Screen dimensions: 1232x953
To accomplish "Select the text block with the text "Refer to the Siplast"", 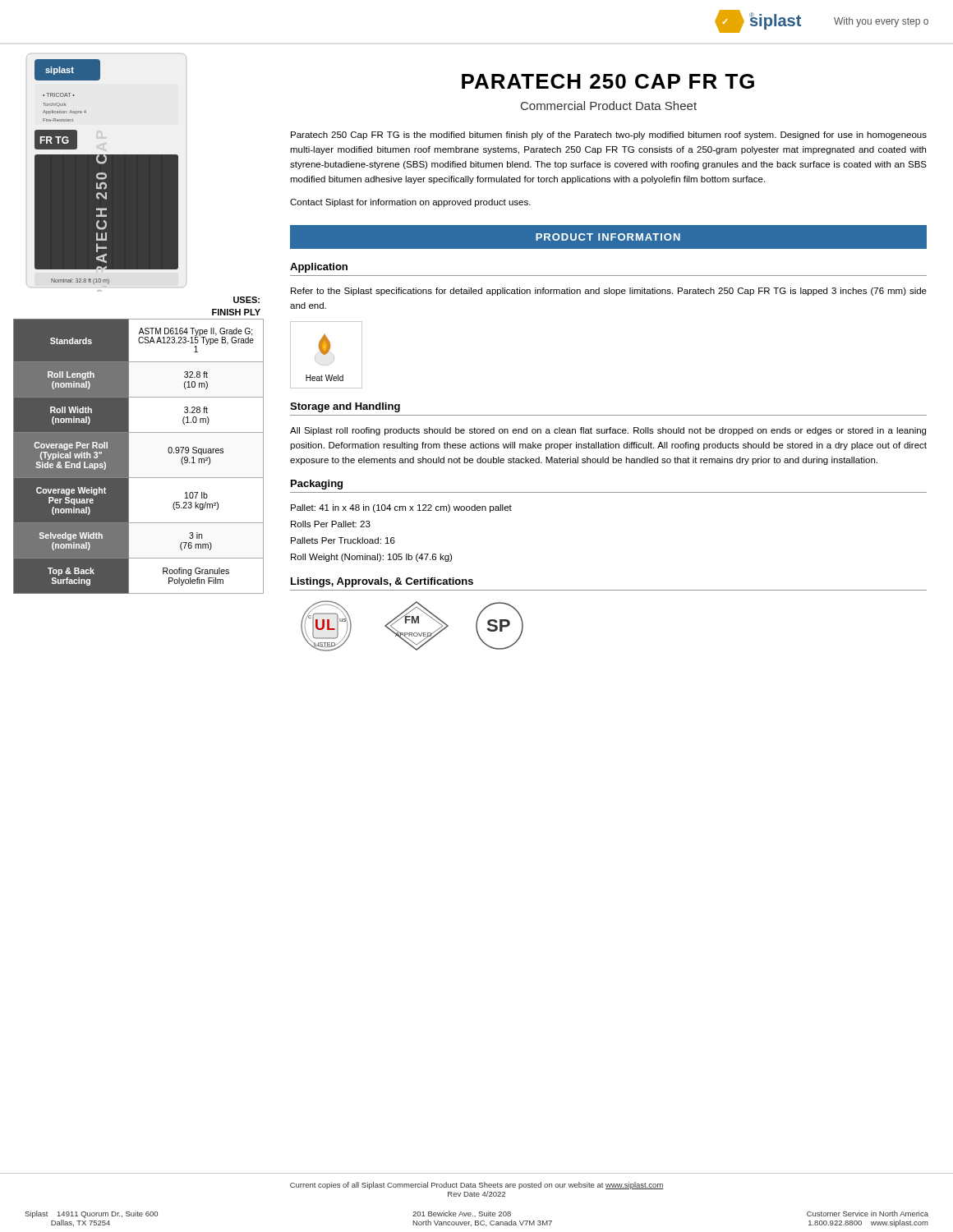I will (x=608, y=298).
